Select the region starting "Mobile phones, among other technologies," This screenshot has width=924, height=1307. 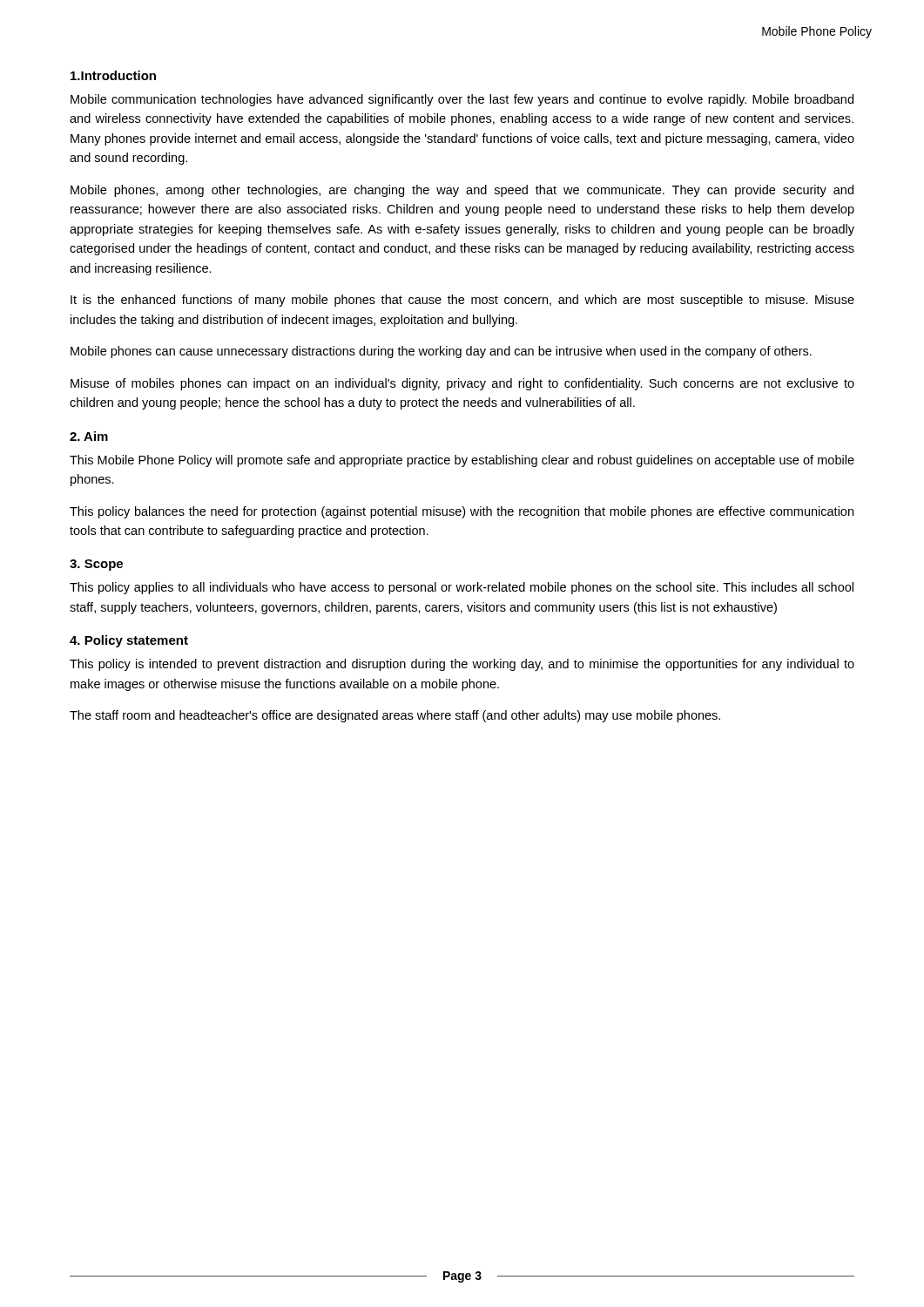[x=462, y=229]
